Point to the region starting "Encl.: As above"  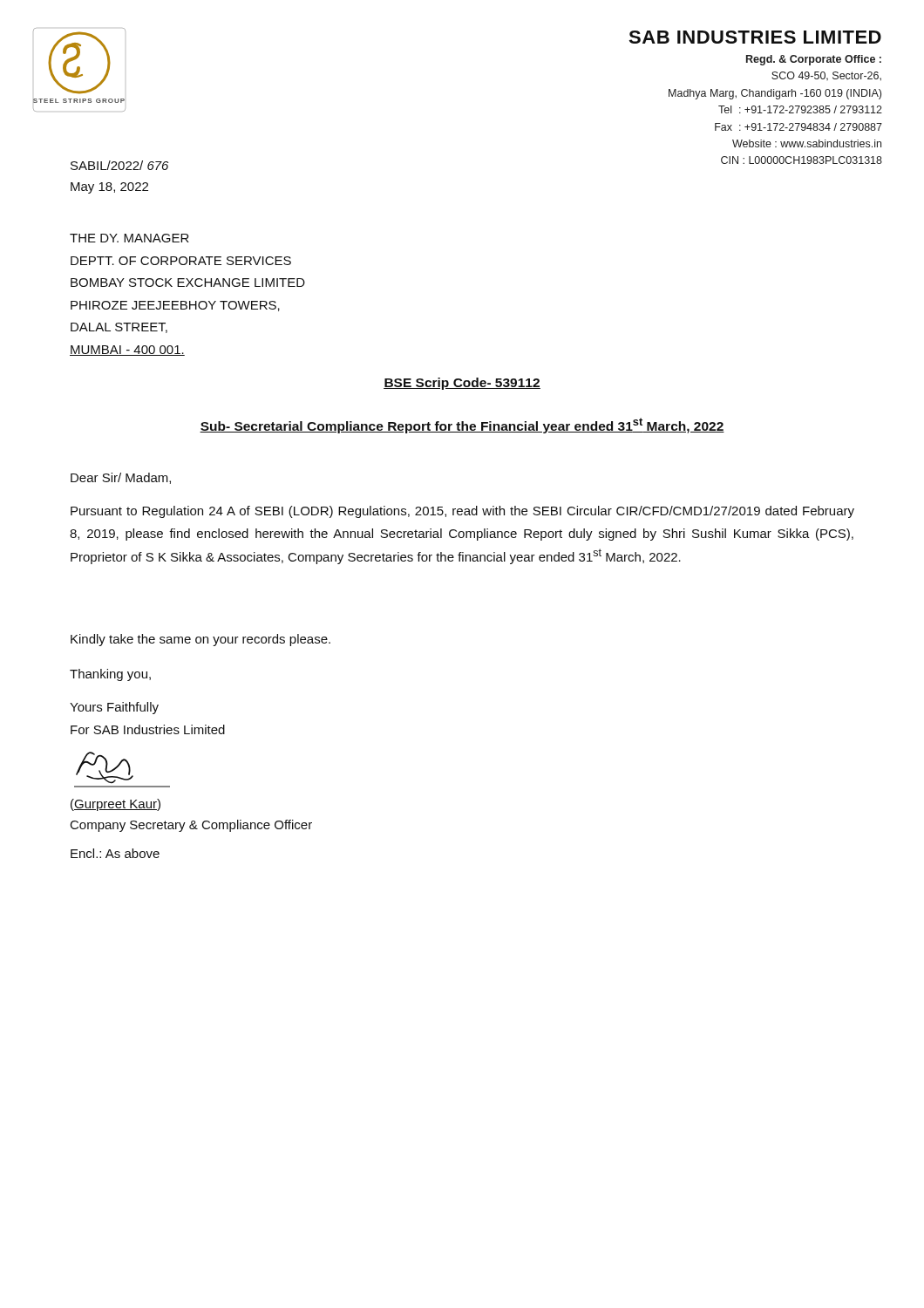pyautogui.click(x=115, y=853)
